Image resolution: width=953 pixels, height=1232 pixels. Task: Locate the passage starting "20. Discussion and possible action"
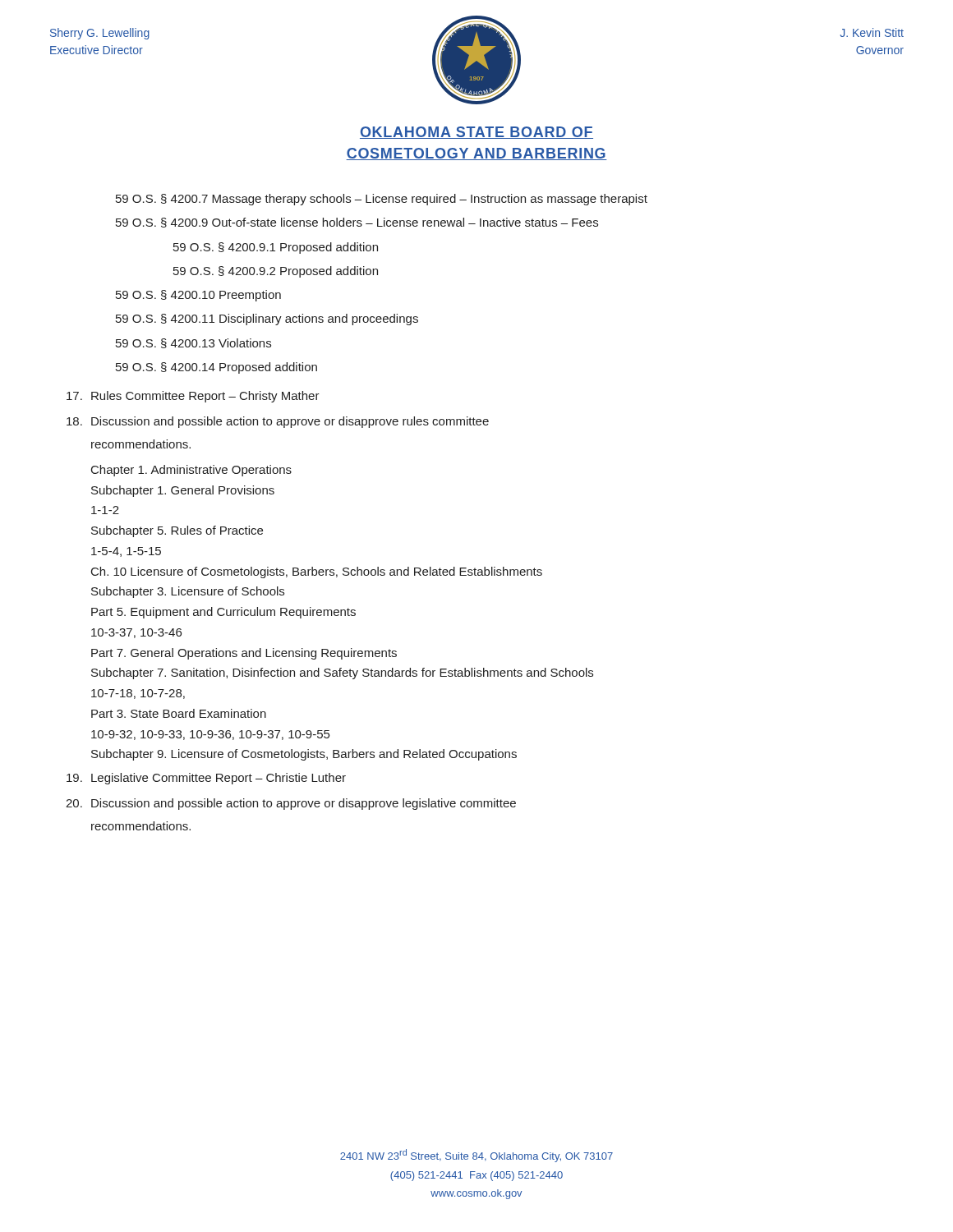coord(291,803)
